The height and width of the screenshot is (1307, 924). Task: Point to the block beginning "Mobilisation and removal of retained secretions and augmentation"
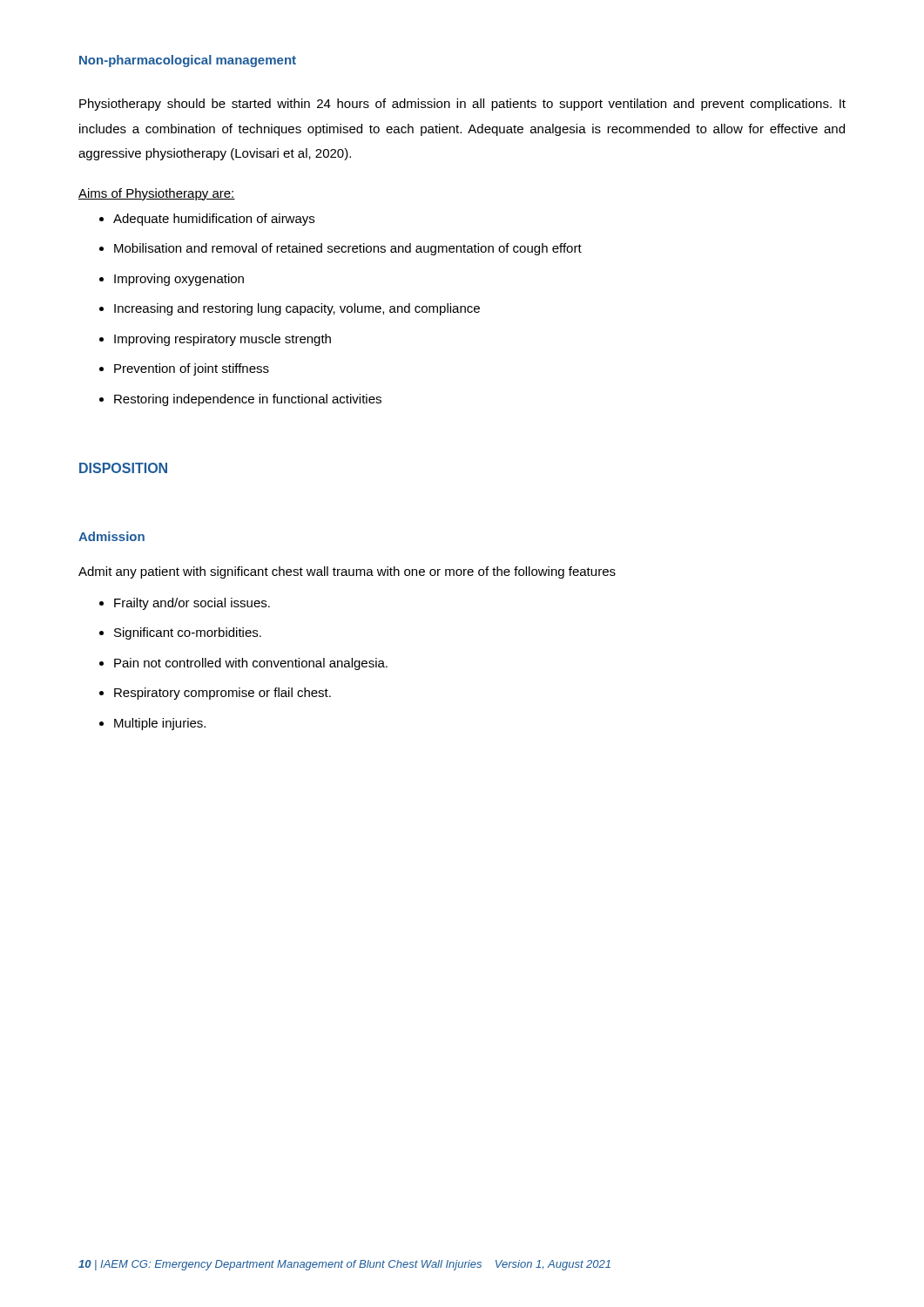pyautogui.click(x=471, y=249)
